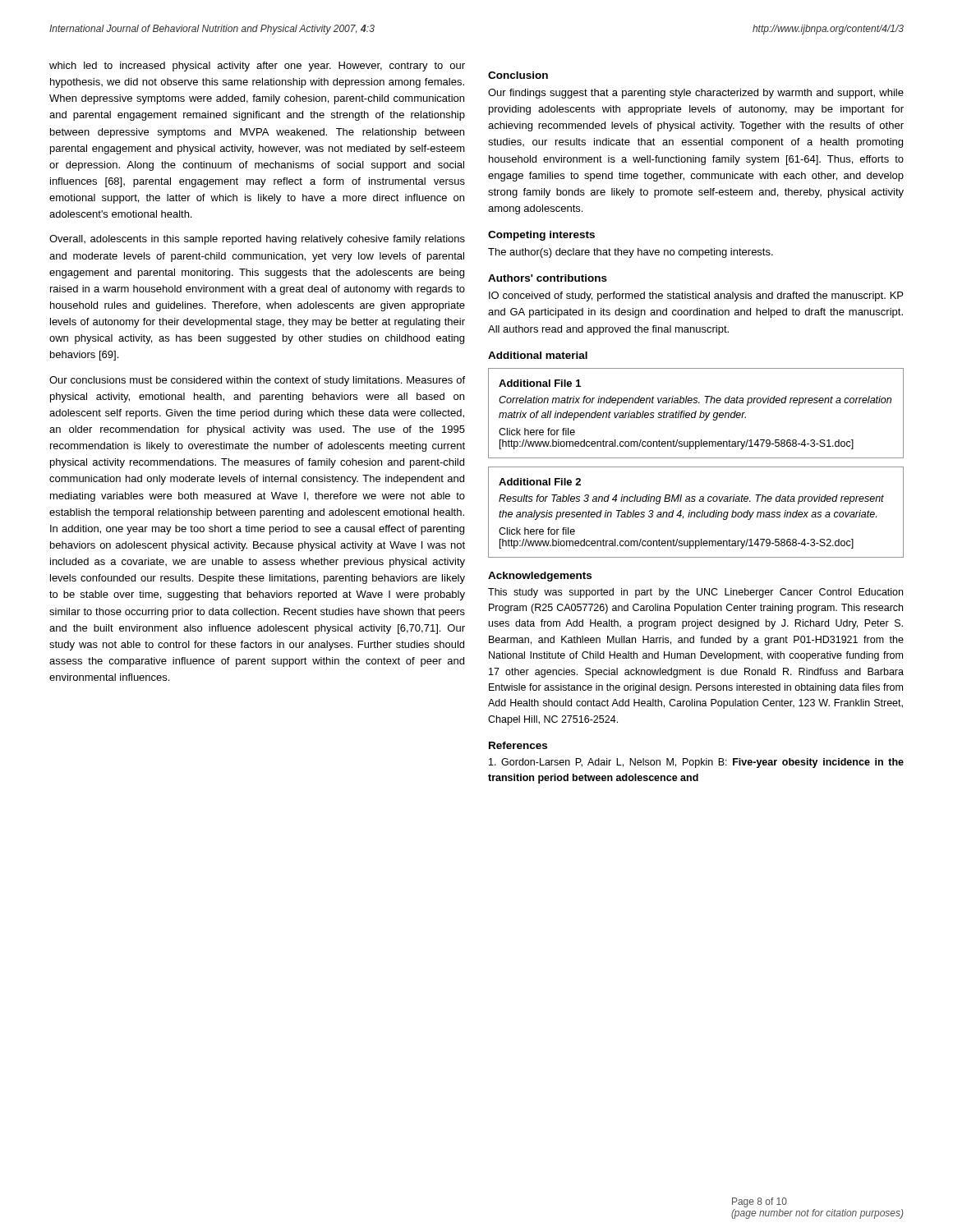The height and width of the screenshot is (1232, 953).
Task: Point to the block beginning "which led to"
Action: tap(257, 140)
